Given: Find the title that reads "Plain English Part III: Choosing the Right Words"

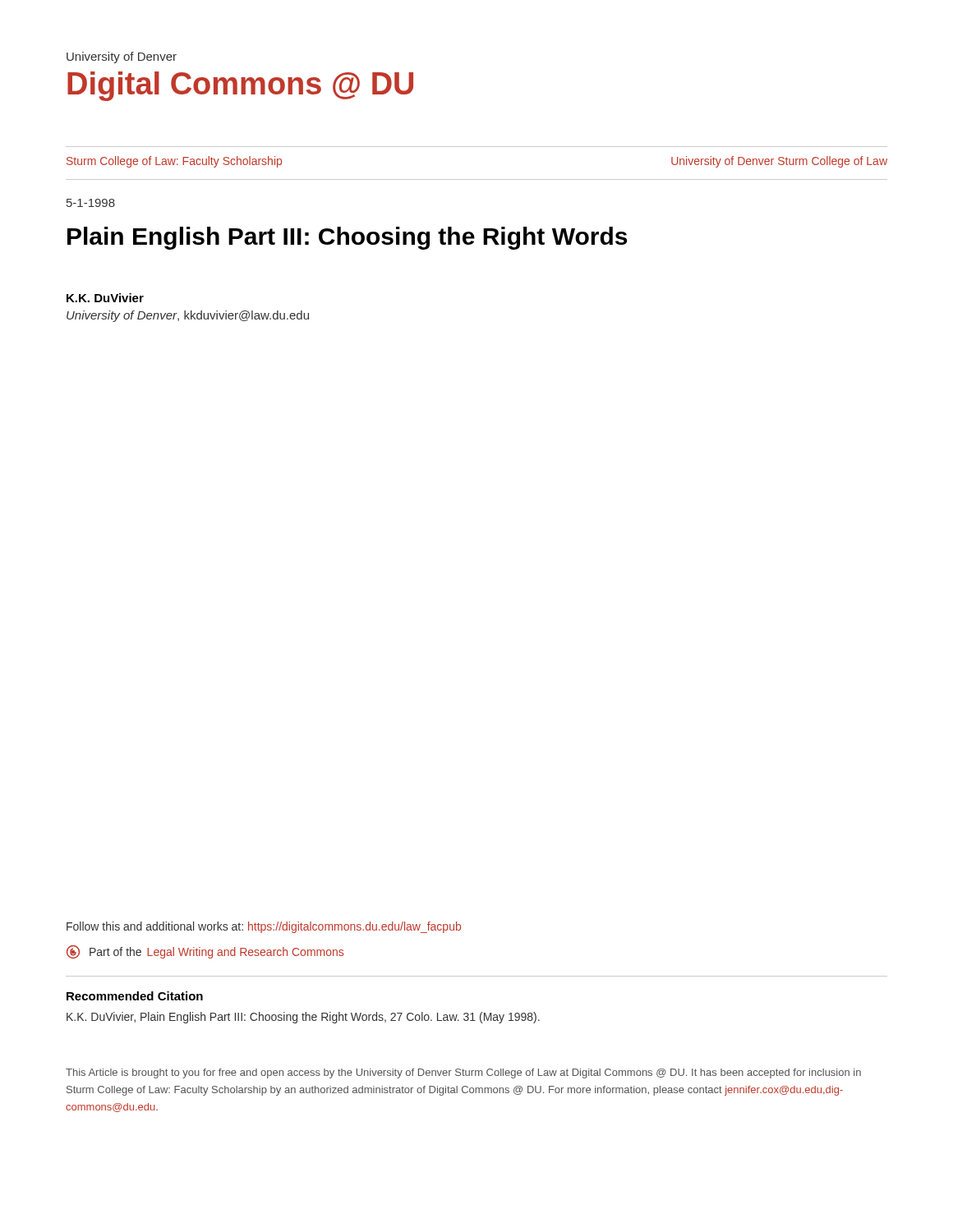Looking at the screenshot, I should tap(347, 236).
